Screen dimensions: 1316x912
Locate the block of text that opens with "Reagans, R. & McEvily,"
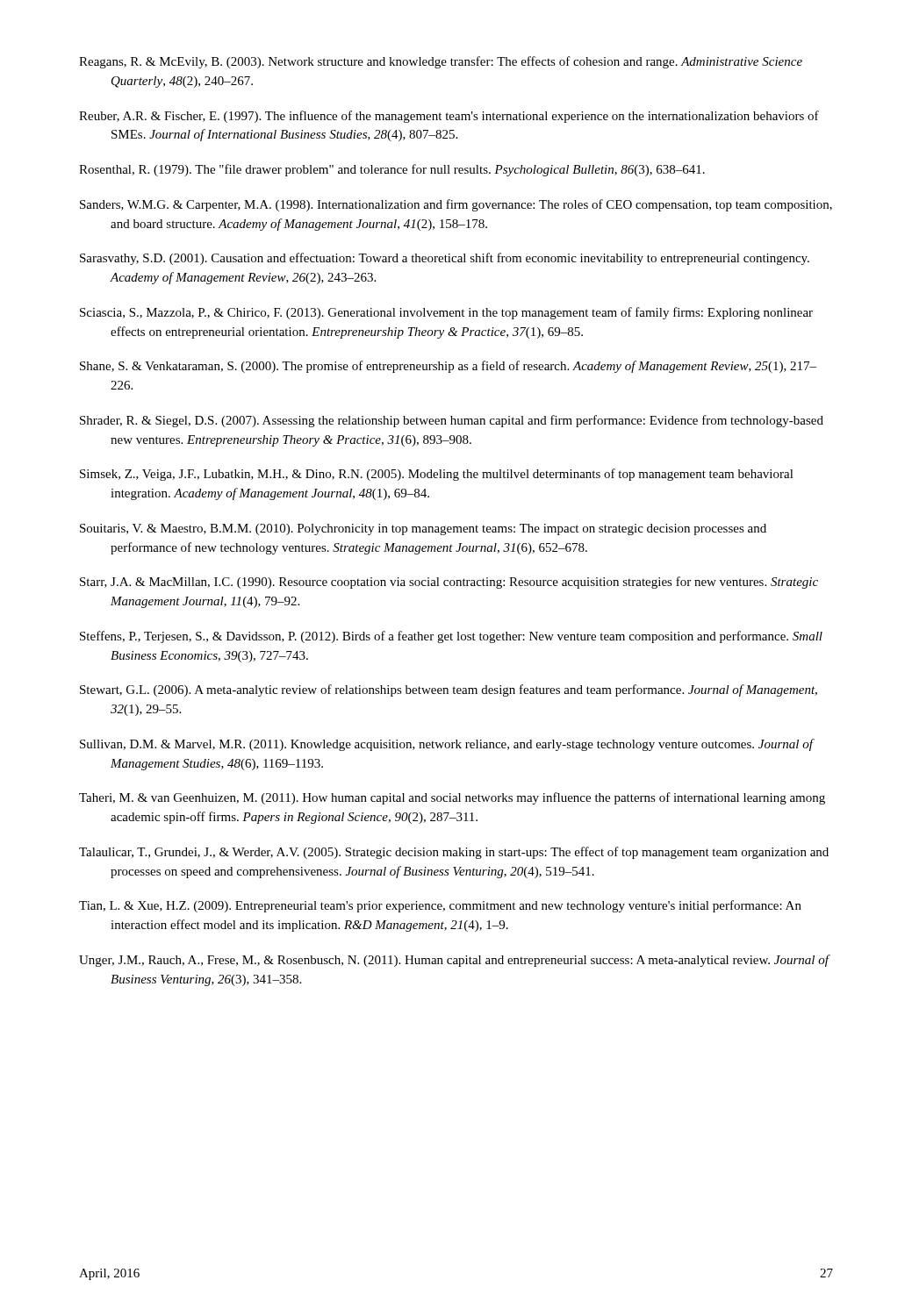click(441, 71)
